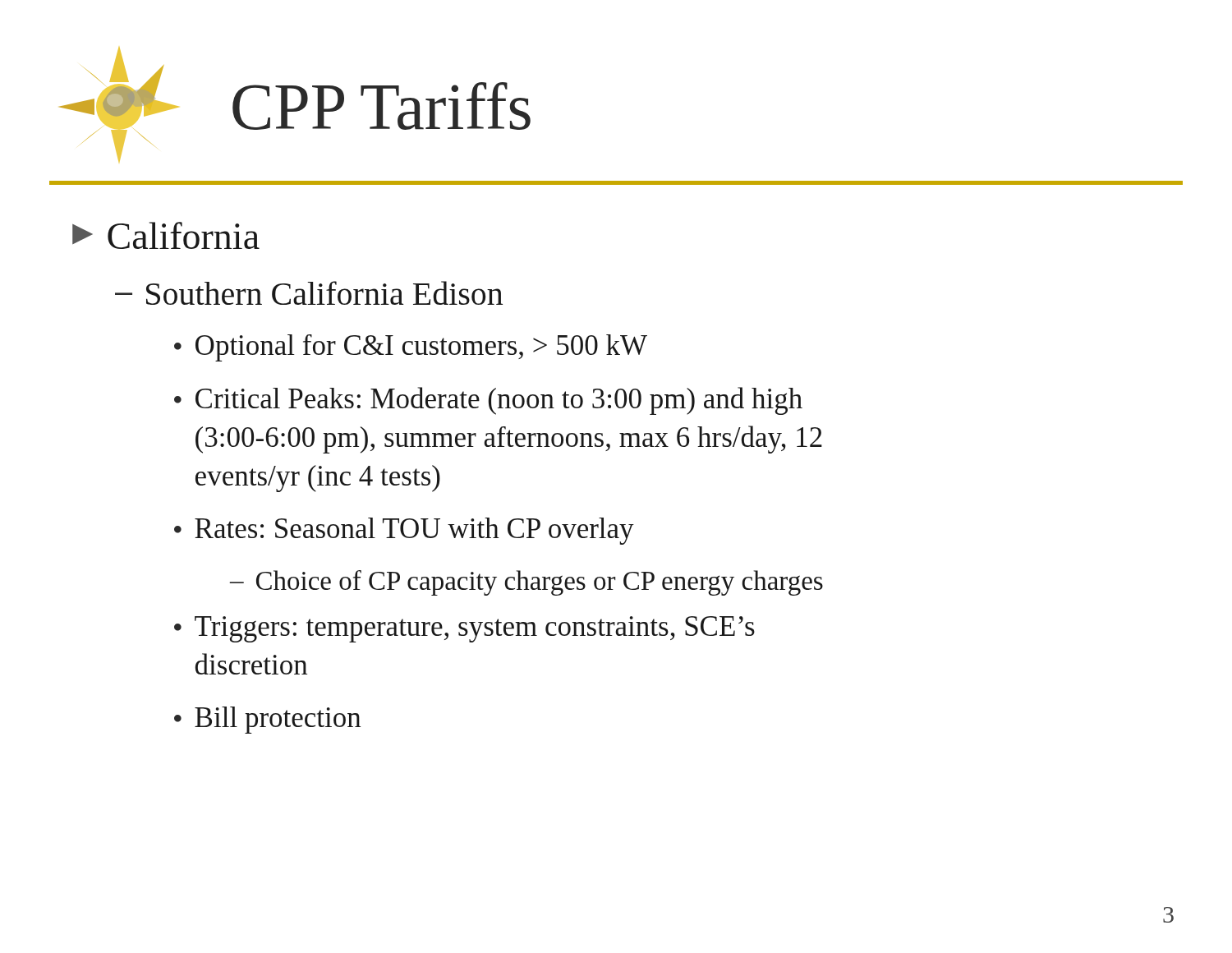Select a logo
The image size is (1232, 953).
[x=123, y=107]
